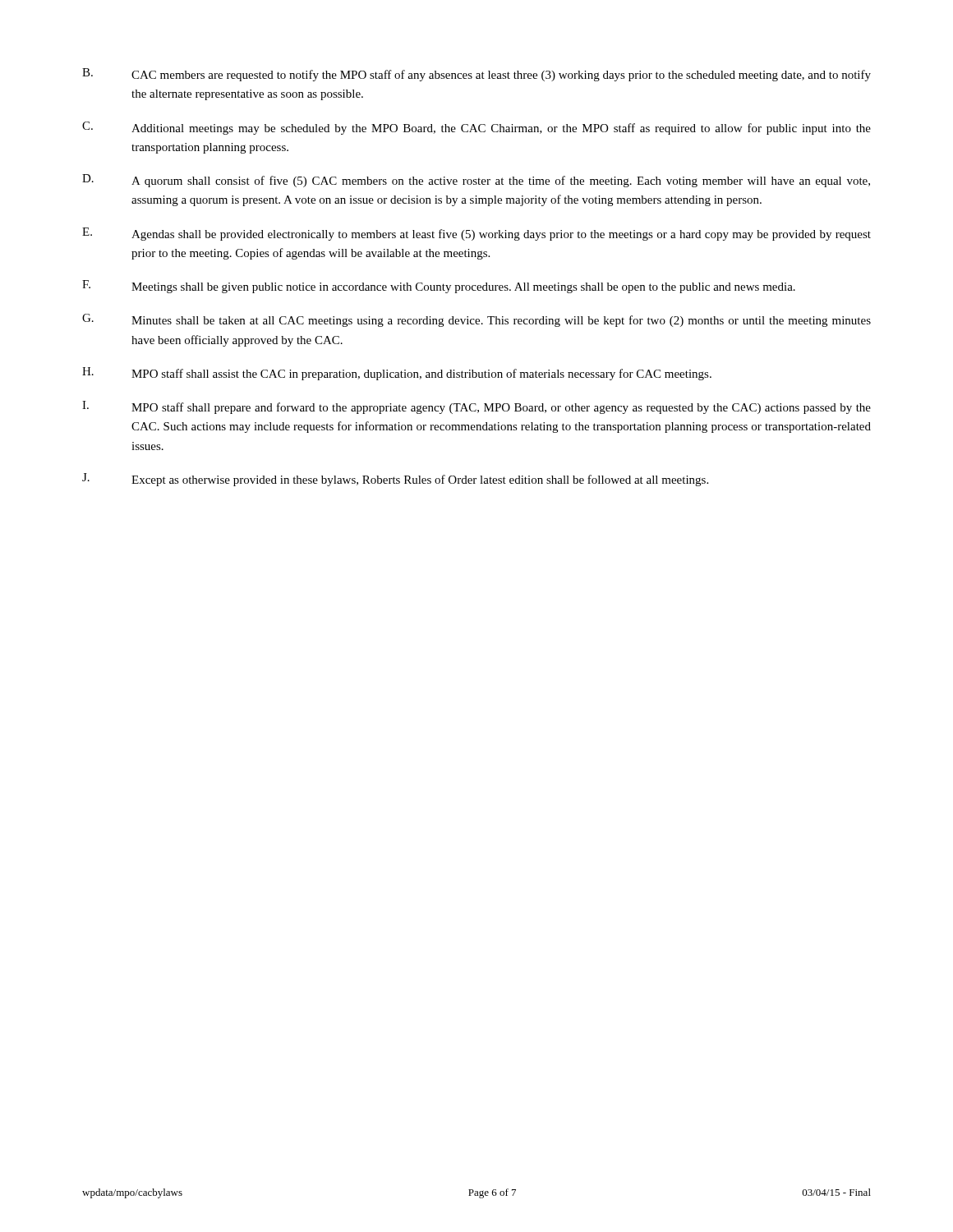This screenshot has width=953, height=1232.
Task: Click on the text block starting "G. Minutes shall be taken at all"
Action: click(x=476, y=331)
